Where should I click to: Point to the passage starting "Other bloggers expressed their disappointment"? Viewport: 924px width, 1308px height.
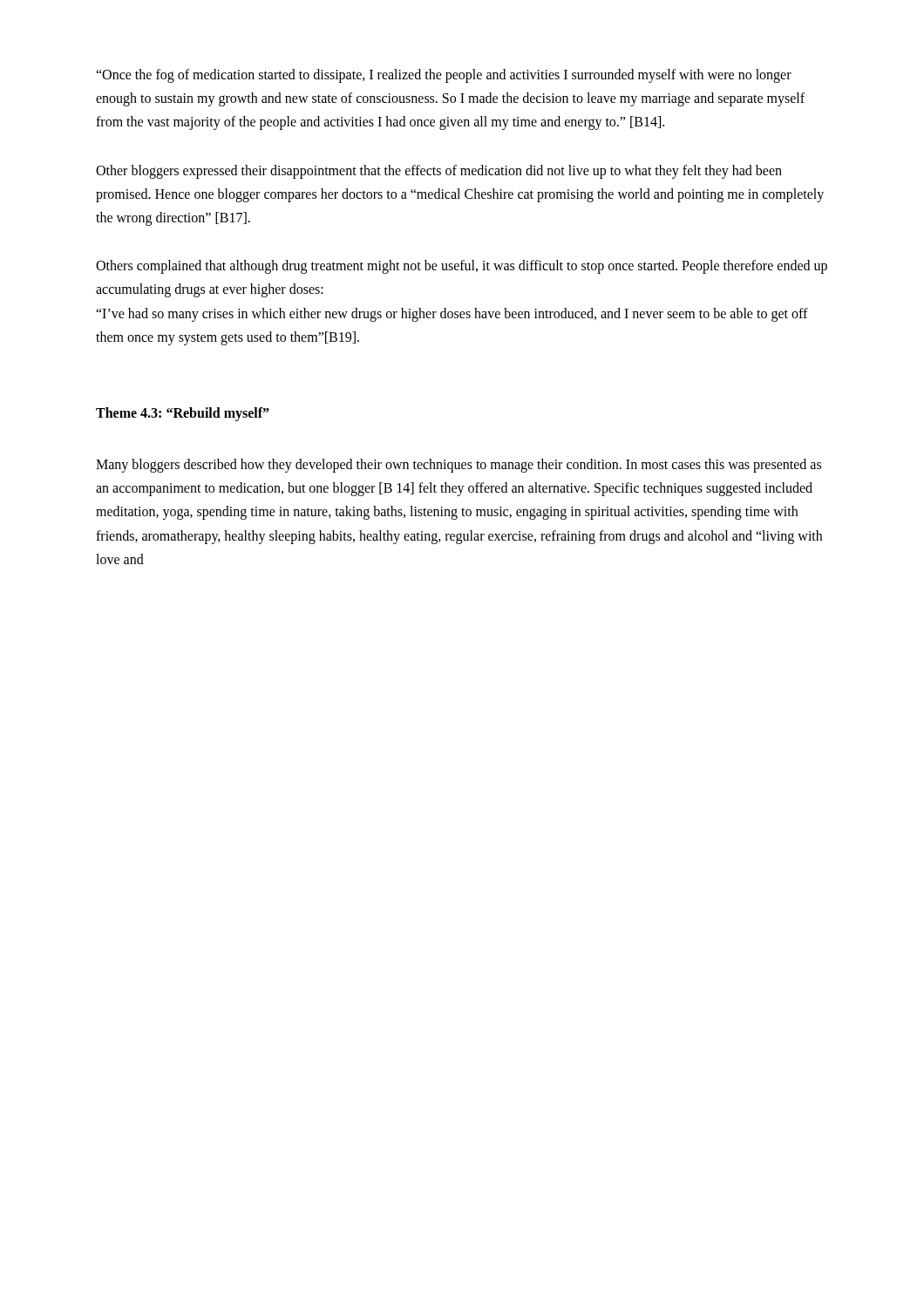coord(462,253)
